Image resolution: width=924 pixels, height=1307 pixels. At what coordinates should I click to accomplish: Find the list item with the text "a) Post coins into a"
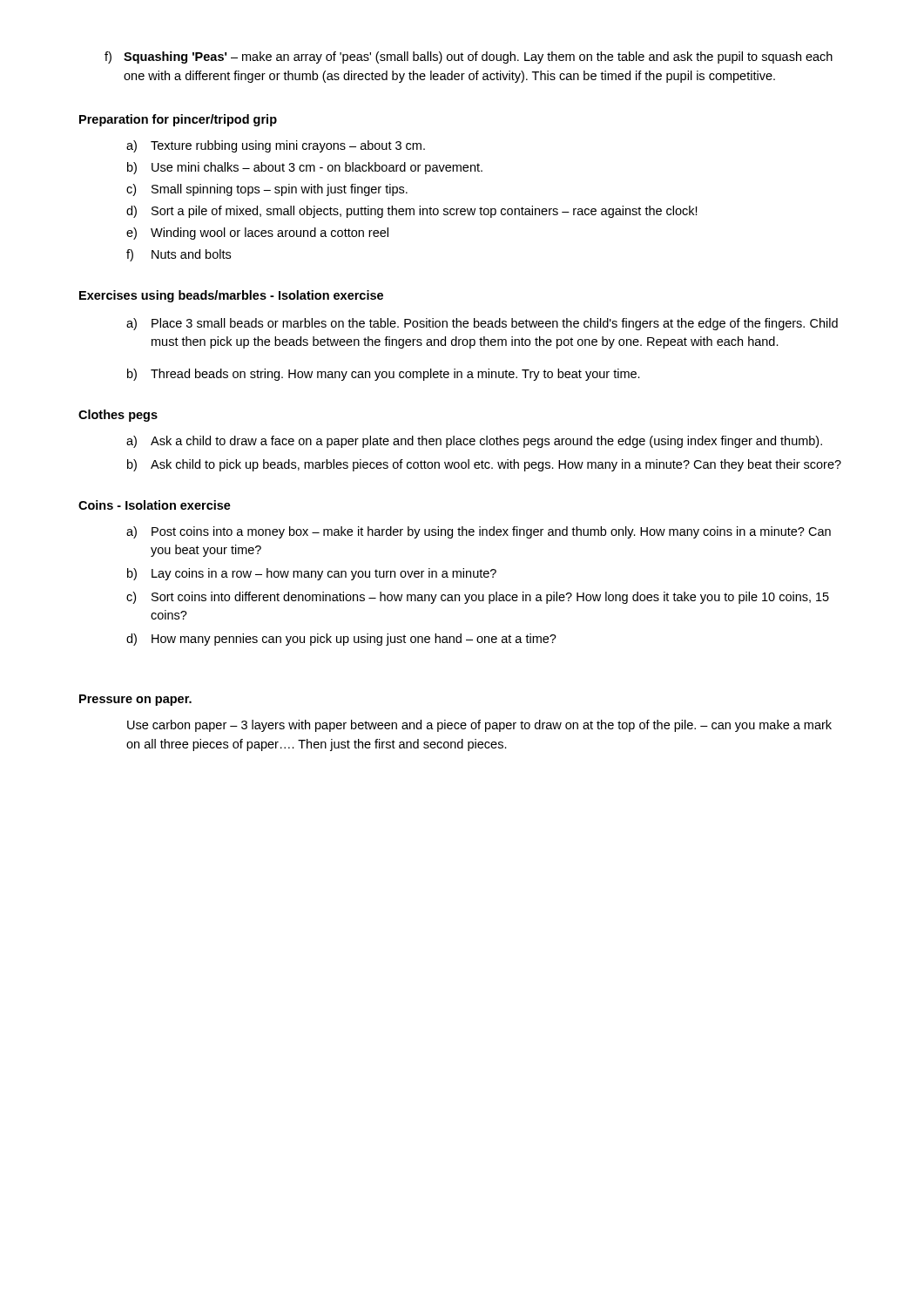click(486, 541)
